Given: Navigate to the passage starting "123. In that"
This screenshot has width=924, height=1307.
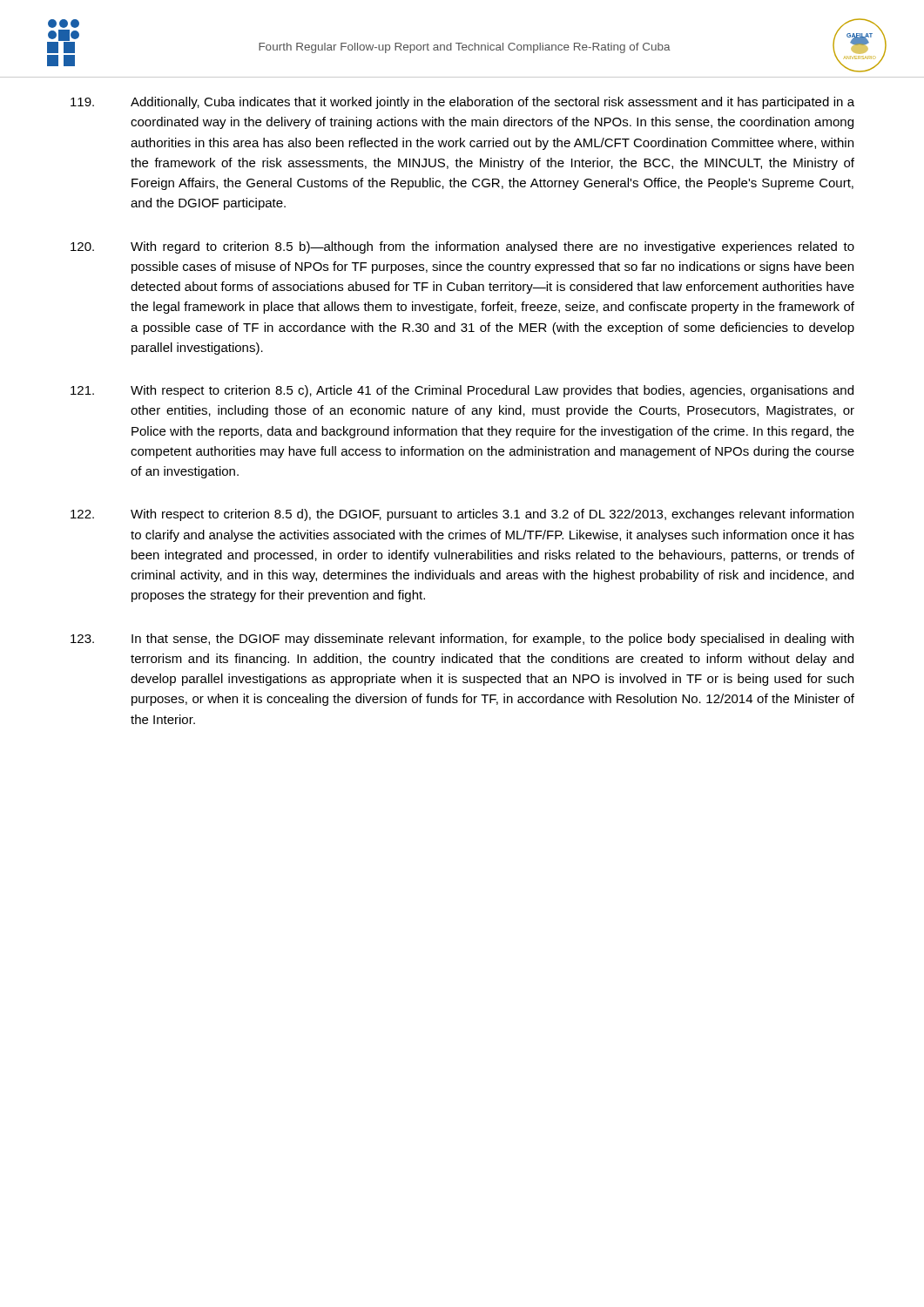Looking at the screenshot, I should click(462, 678).
